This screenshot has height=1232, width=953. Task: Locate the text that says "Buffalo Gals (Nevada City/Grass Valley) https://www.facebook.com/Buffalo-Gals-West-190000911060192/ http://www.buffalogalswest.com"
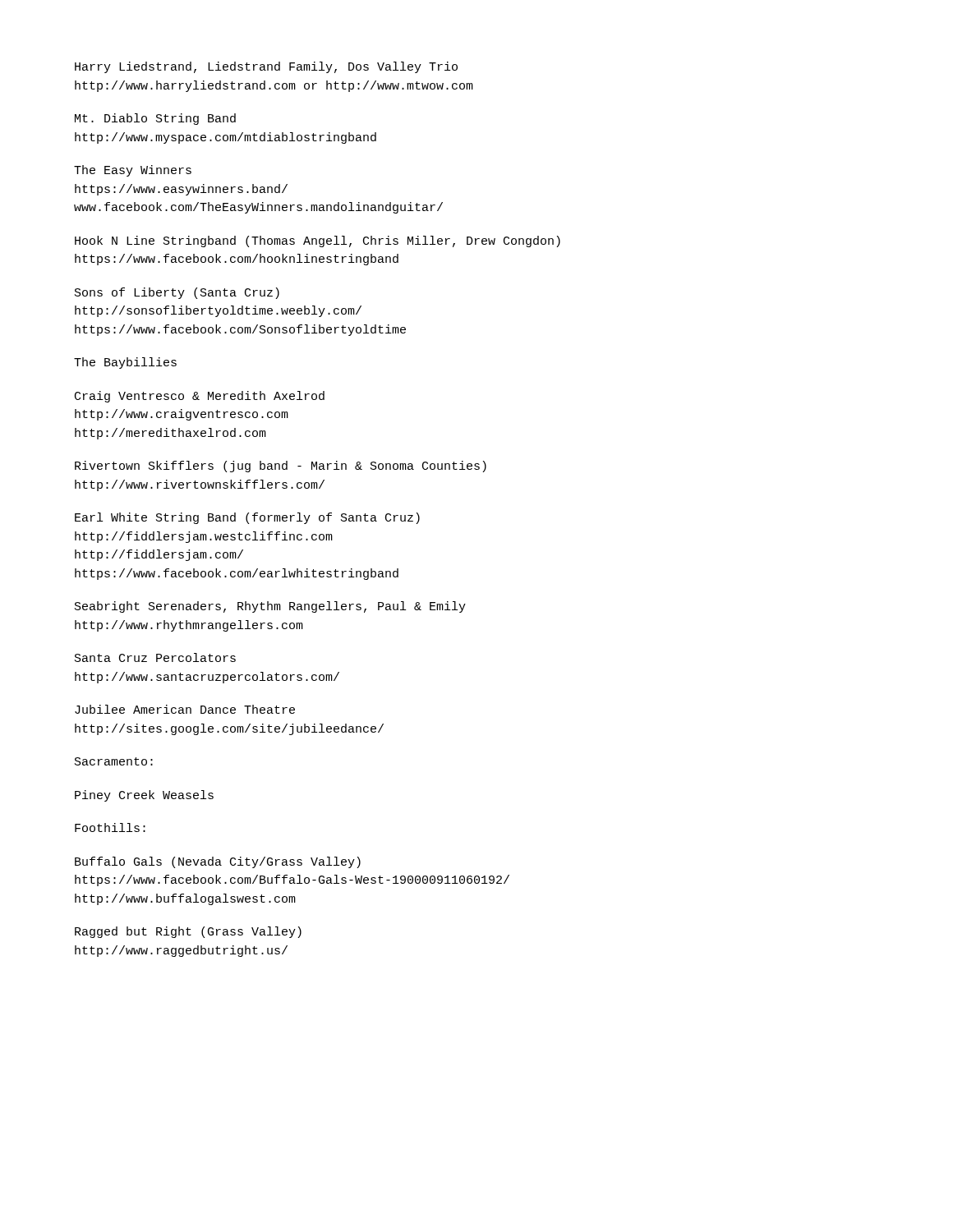pos(292,881)
